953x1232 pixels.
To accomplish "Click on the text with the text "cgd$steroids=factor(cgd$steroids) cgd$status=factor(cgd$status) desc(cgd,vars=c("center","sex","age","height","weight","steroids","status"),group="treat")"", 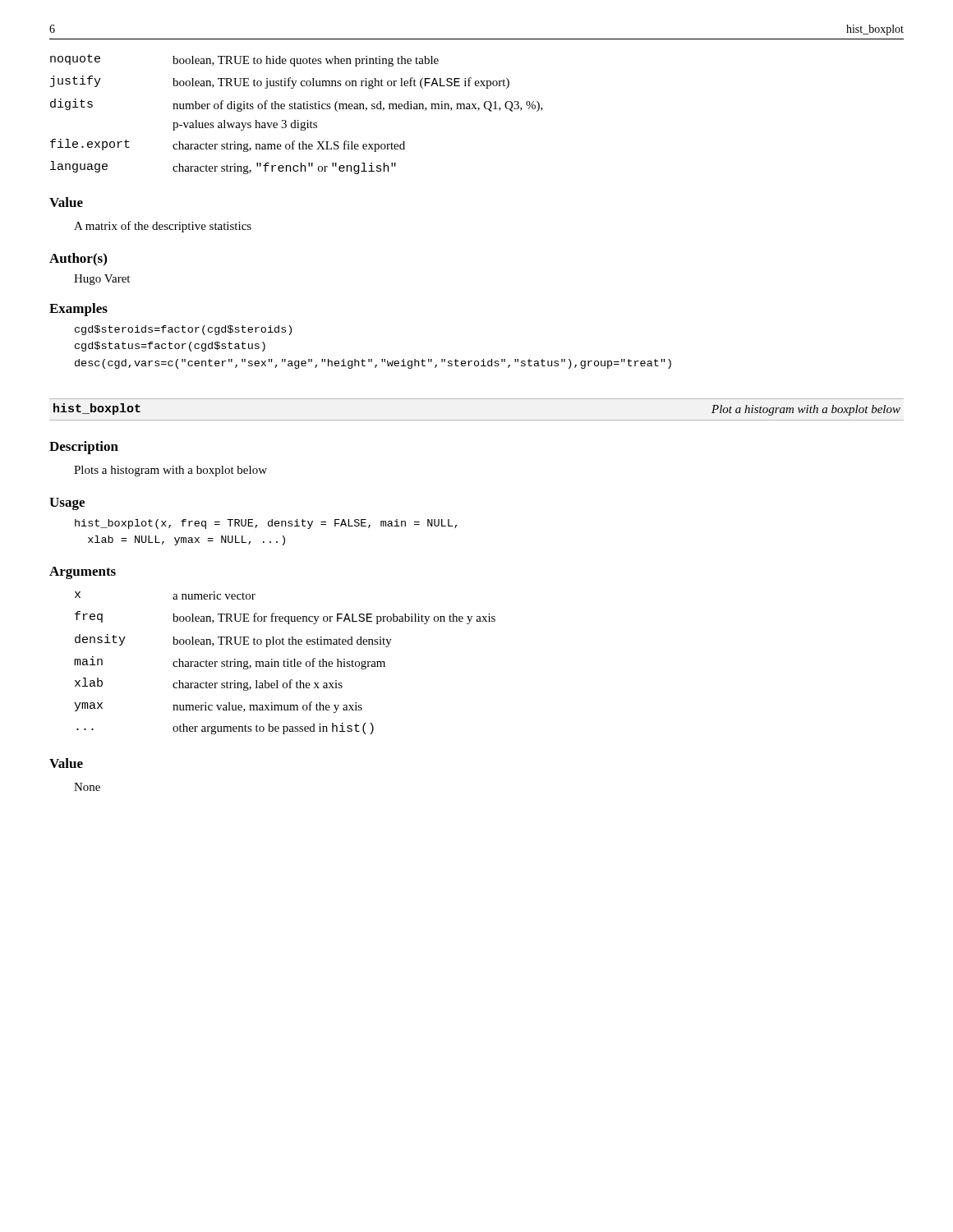I will 183,330.
